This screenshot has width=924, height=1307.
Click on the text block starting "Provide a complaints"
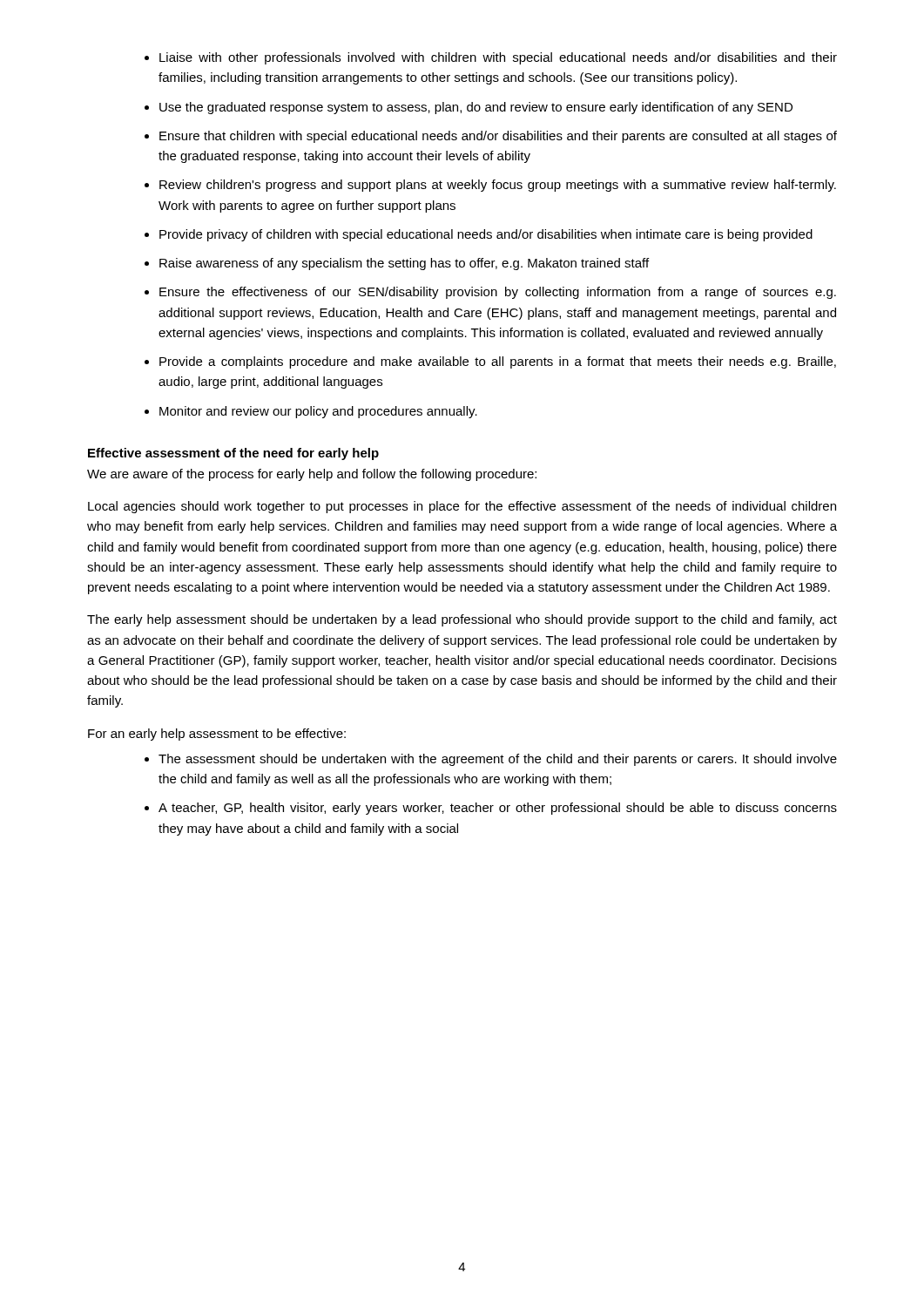point(498,371)
